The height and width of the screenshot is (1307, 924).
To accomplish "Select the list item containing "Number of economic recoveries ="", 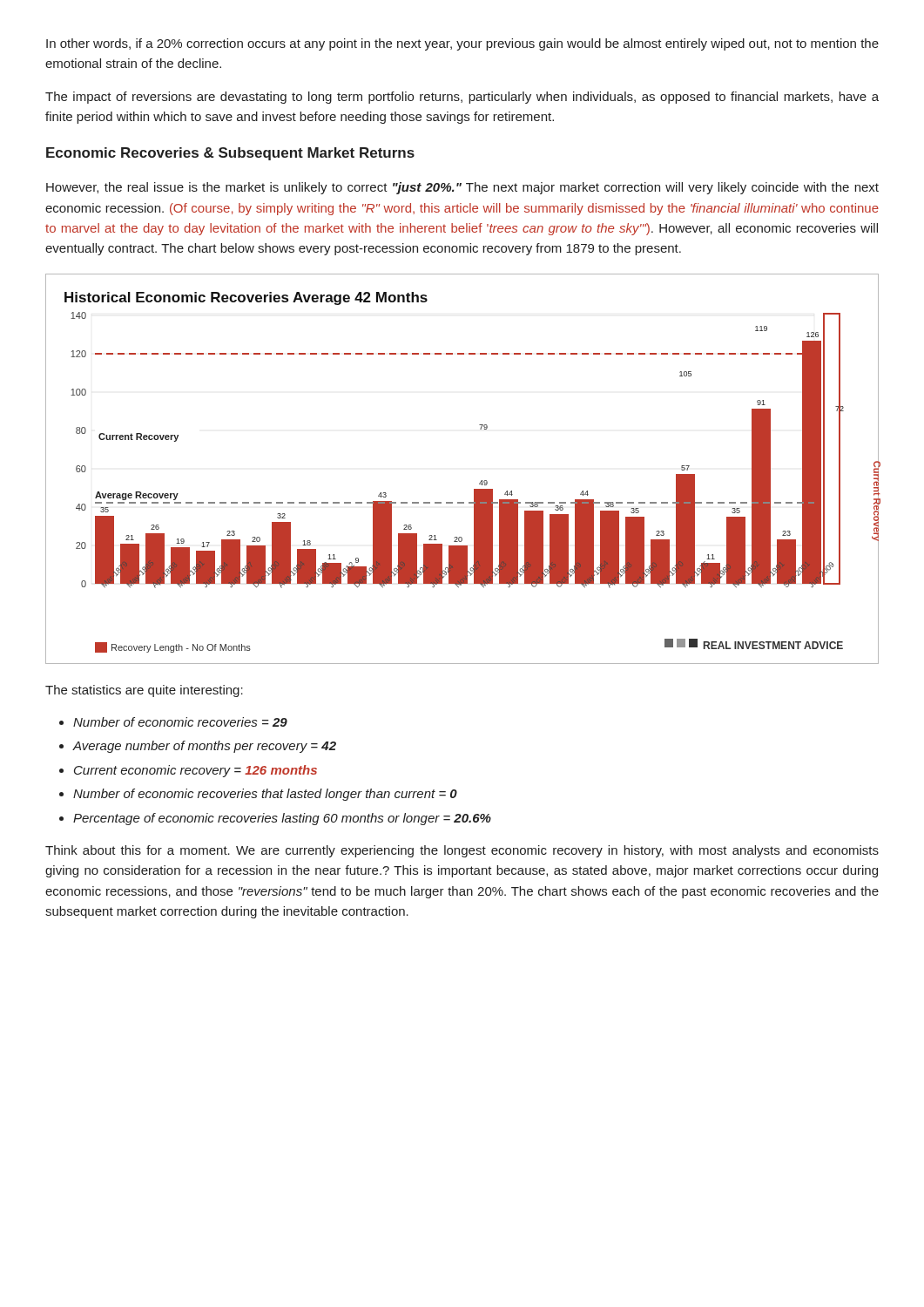I will click(180, 722).
